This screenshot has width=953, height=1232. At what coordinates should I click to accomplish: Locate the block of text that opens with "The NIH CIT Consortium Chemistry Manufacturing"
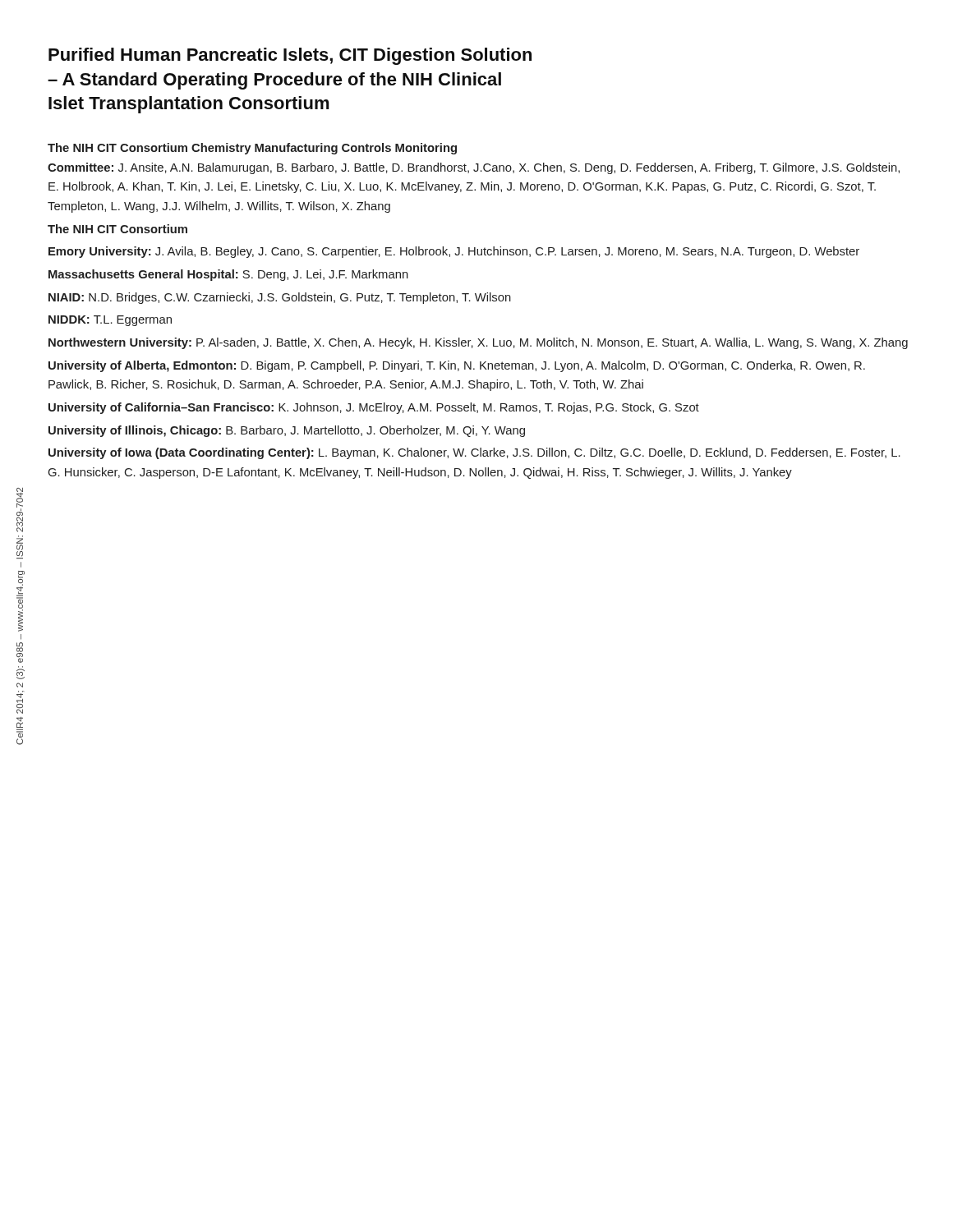tap(474, 177)
